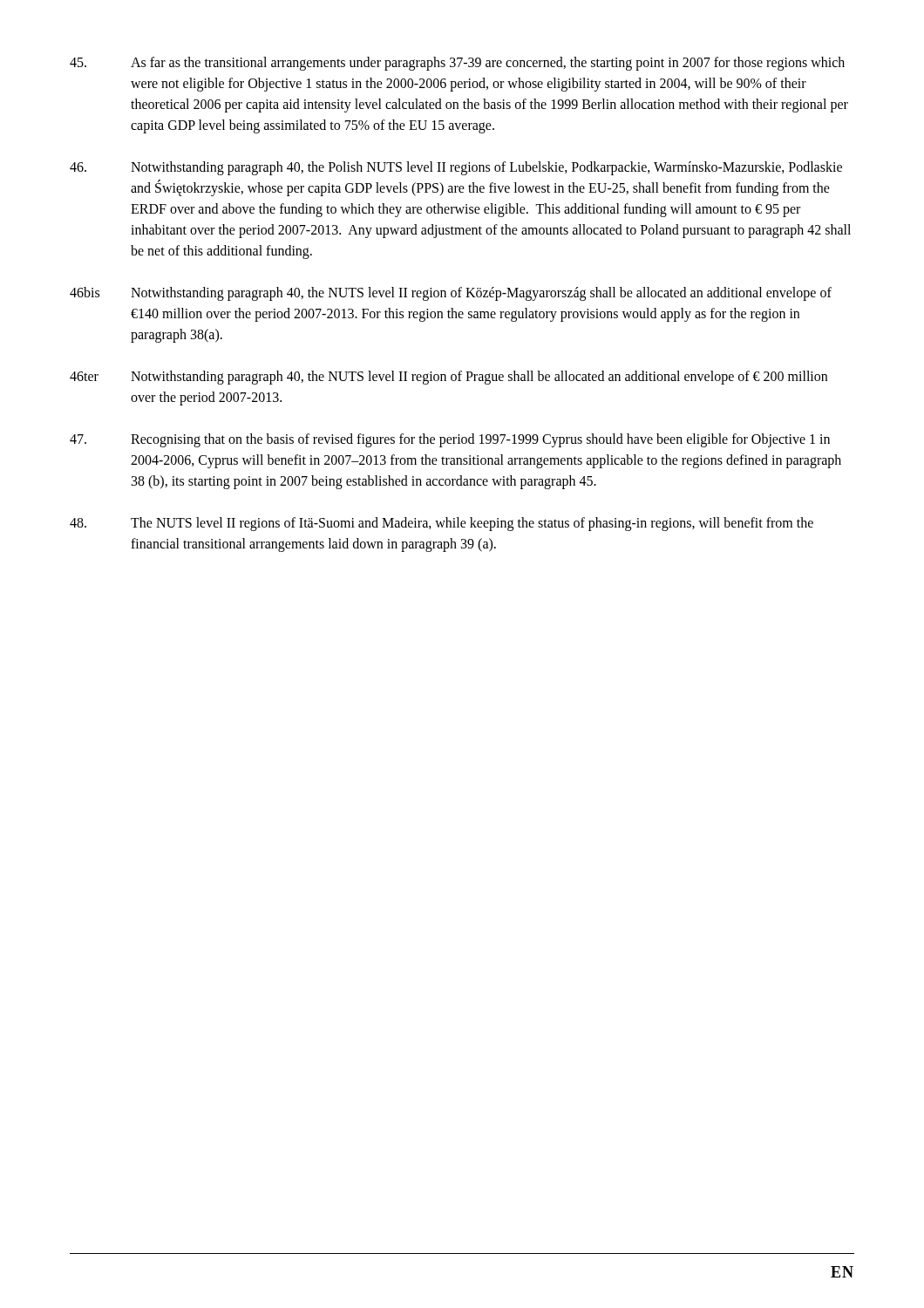The image size is (924, 1308).
Task: Point to the region starting "45. As far"
Action: tap(462, 94)
